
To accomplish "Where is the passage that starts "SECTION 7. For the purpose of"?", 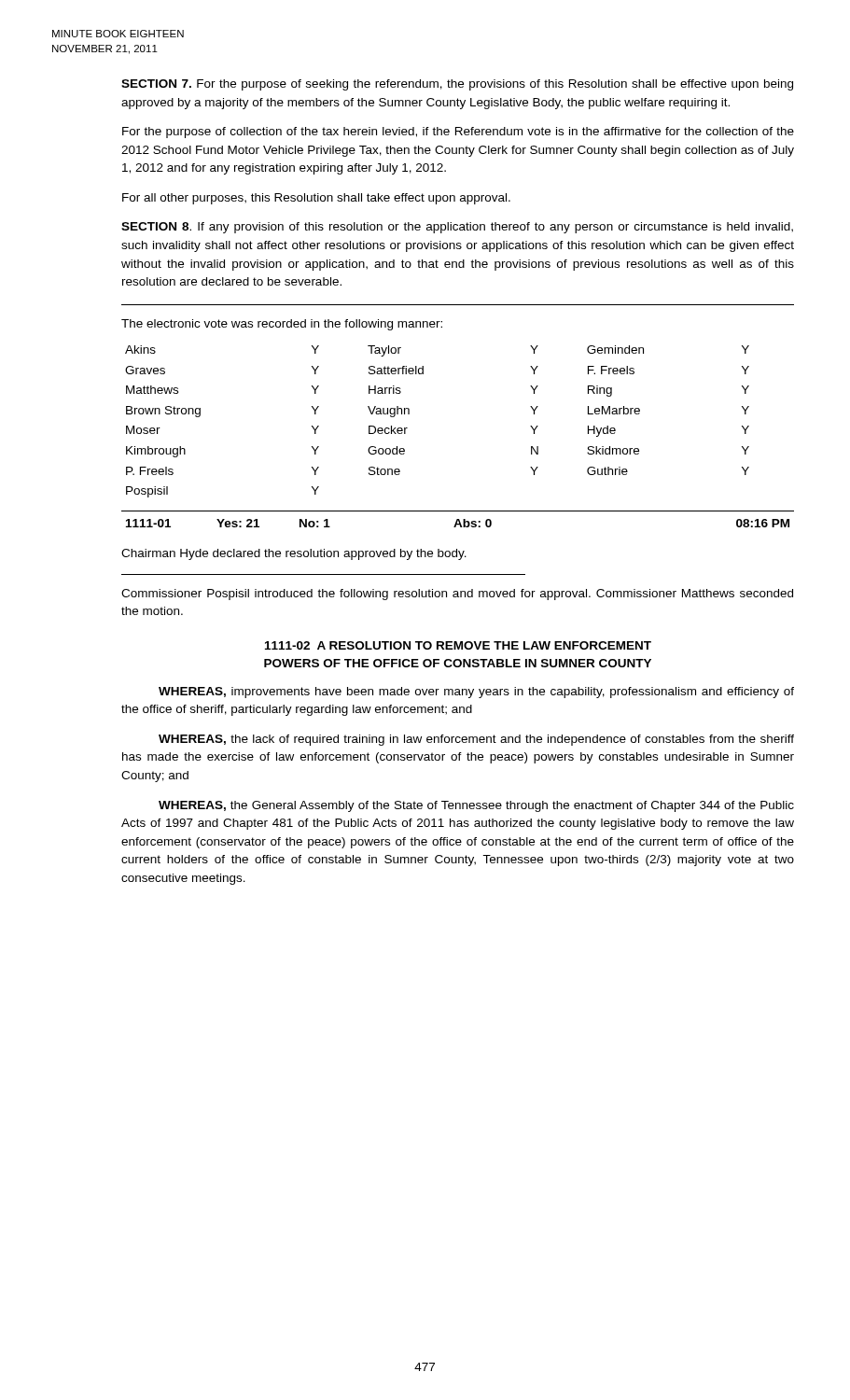I will pos(458,93).
